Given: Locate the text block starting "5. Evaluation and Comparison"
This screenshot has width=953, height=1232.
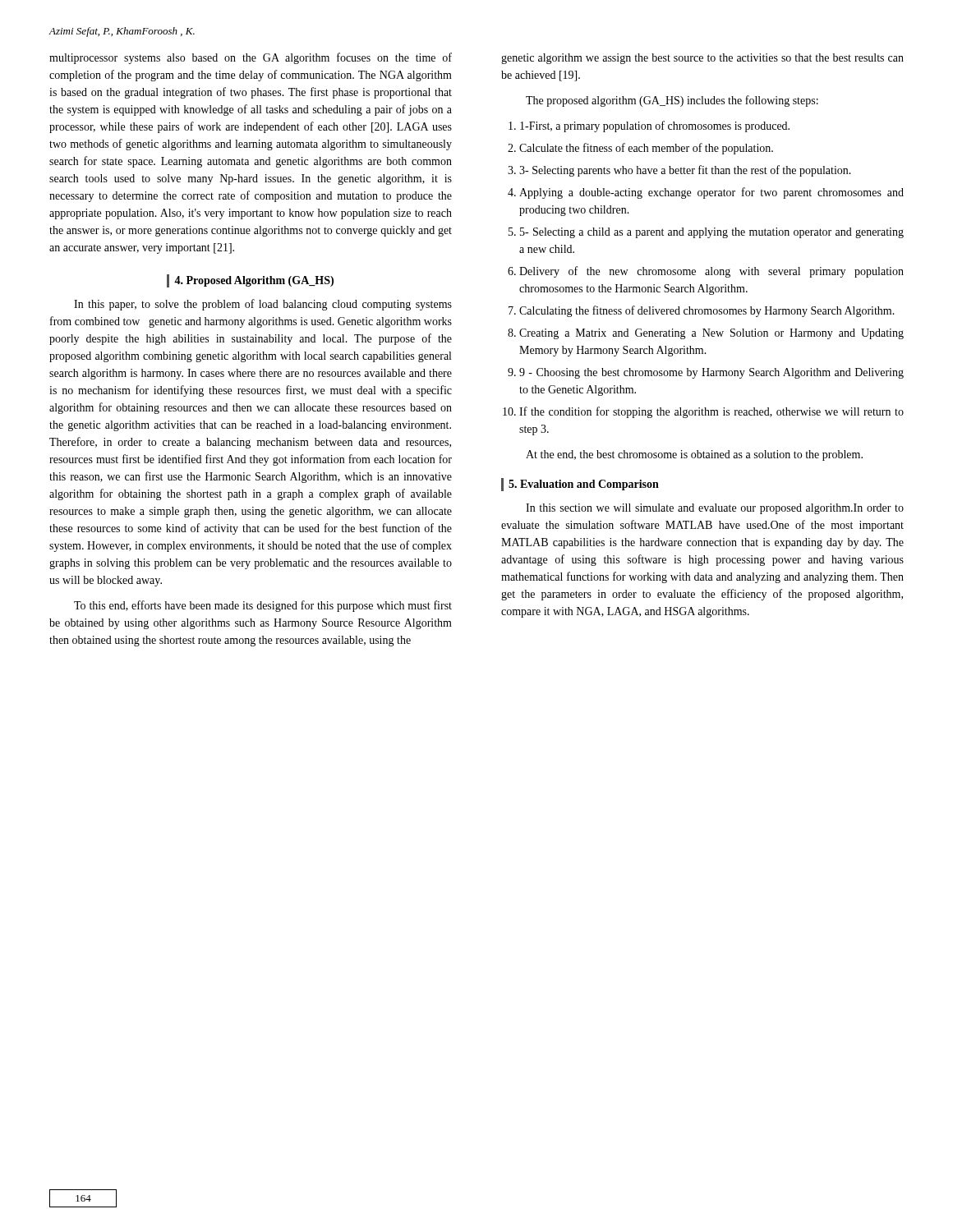Looking at the screenshot, I should coord(580,485).
